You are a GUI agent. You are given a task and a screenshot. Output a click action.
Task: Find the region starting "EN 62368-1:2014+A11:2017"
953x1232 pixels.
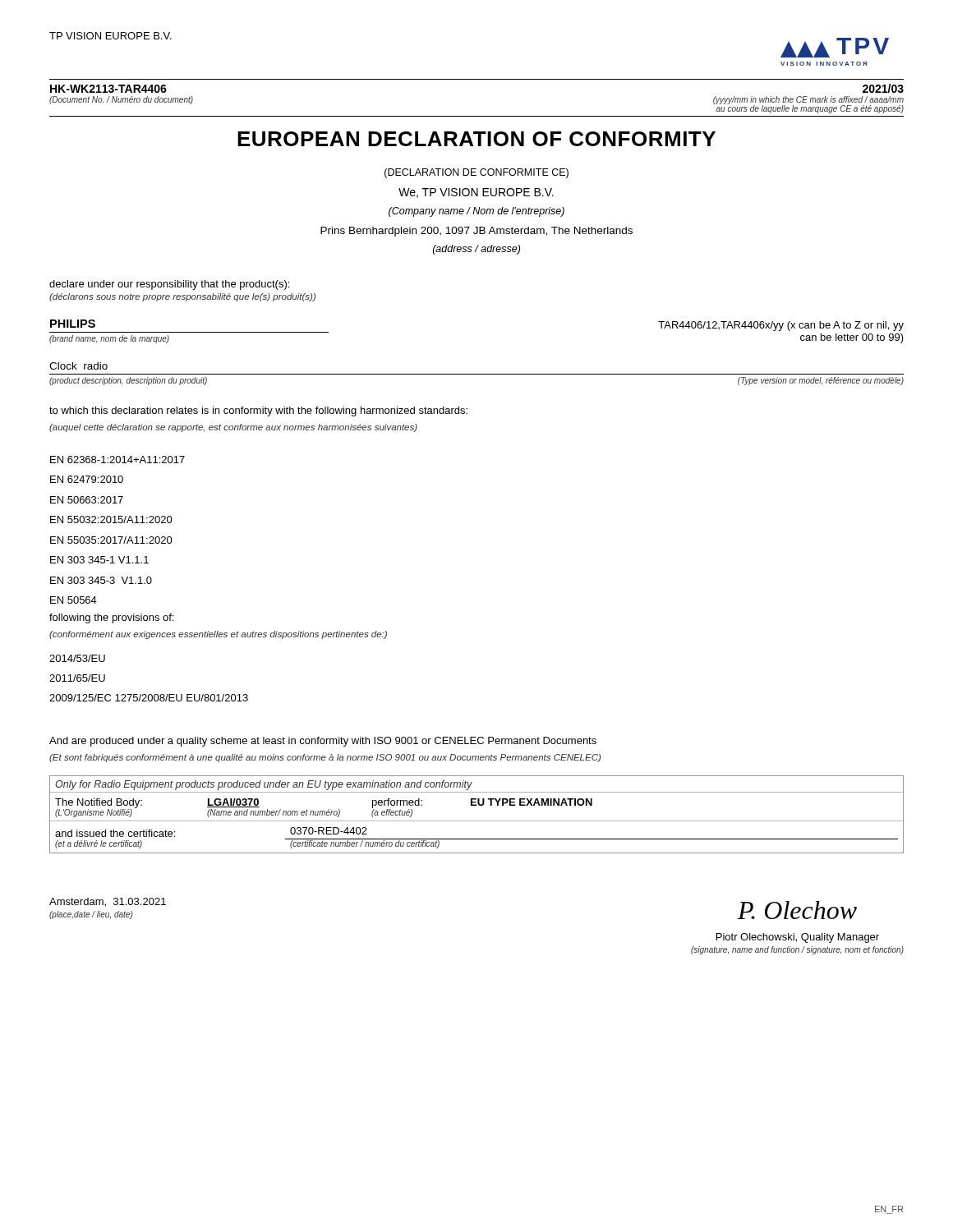coord(117,460)
